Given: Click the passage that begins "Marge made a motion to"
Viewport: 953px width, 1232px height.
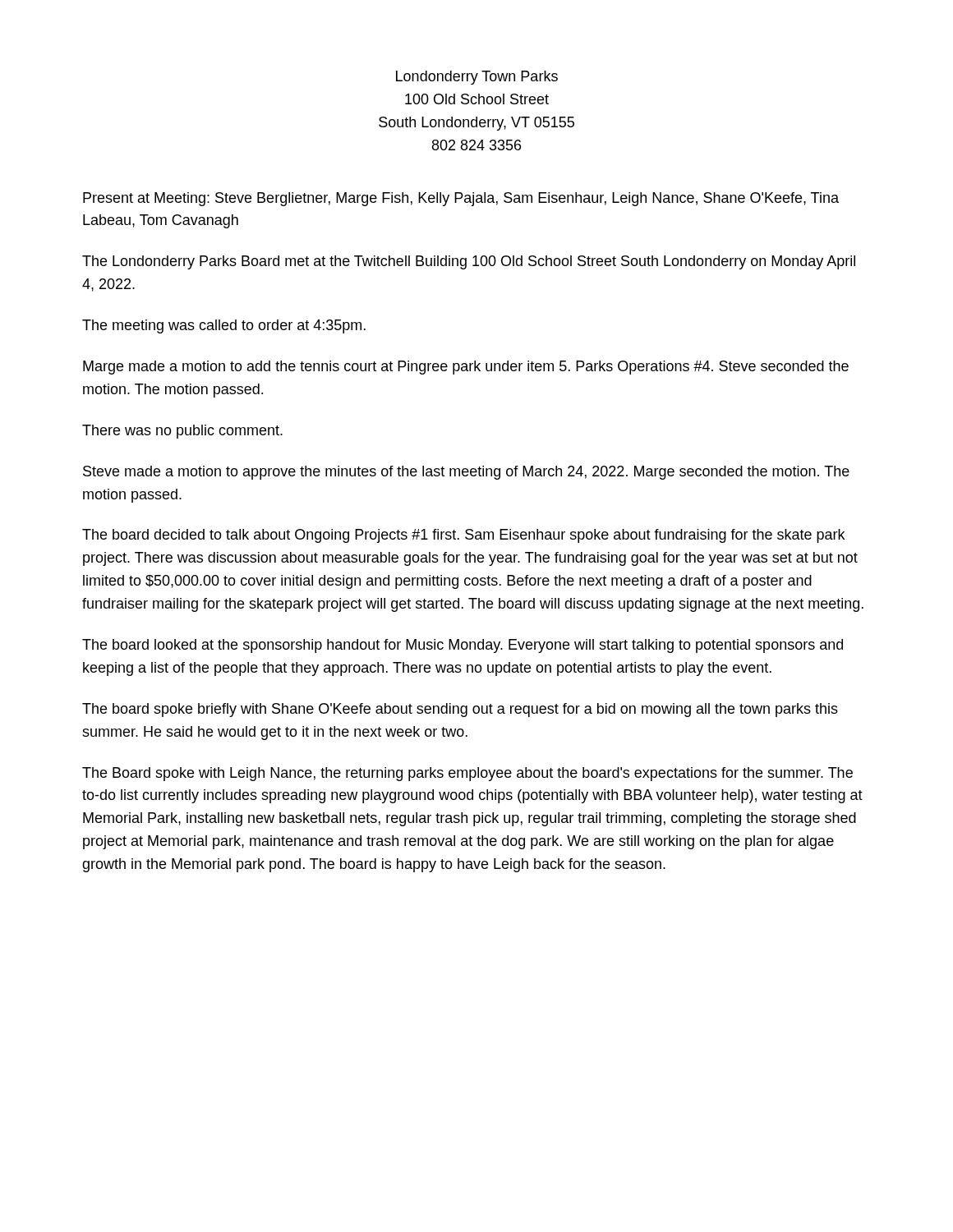Looking at the screenshot, I should click(466, 378).
